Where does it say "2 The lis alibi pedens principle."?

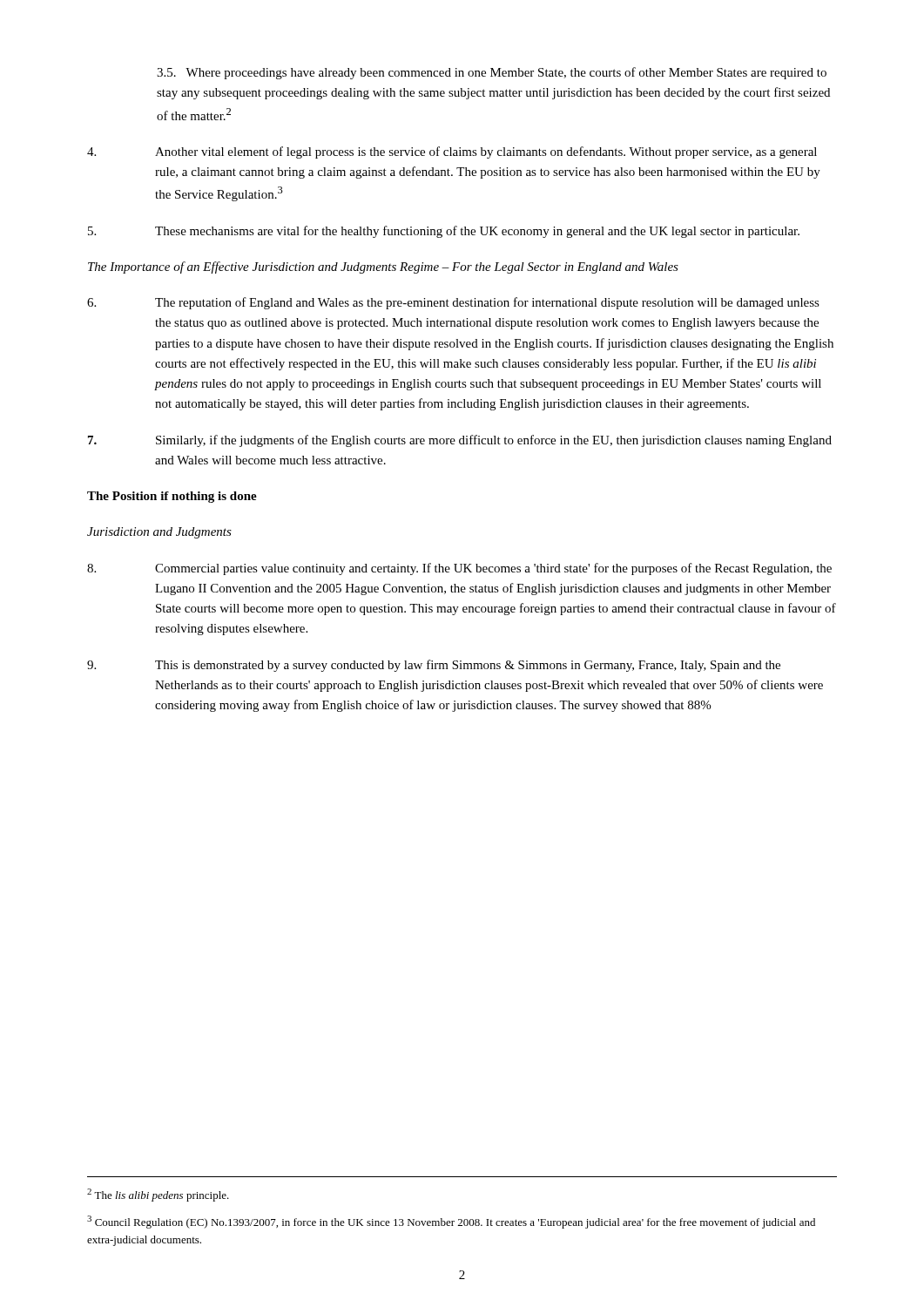(158, 1194)
